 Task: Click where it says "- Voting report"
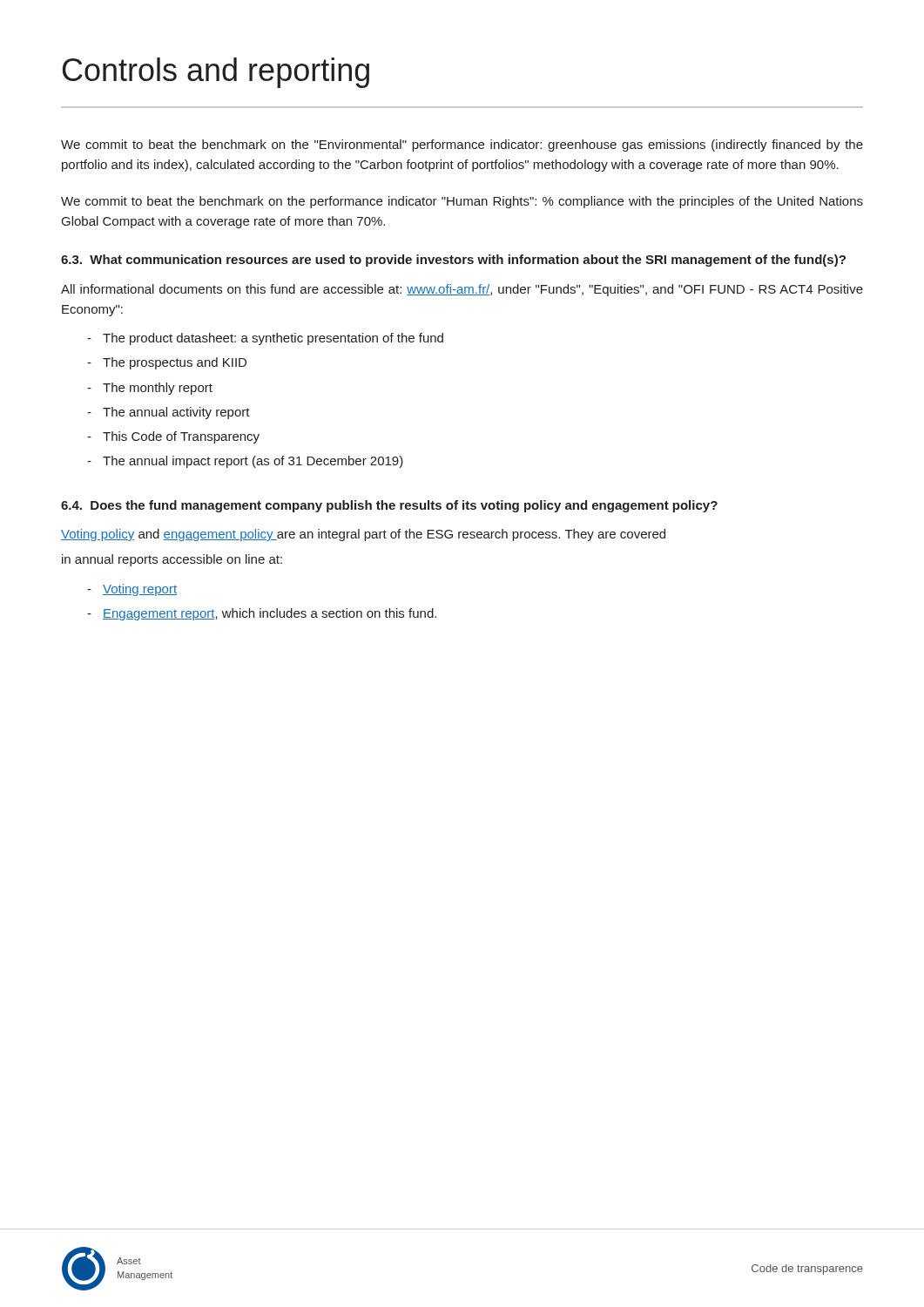pos(132,588)
